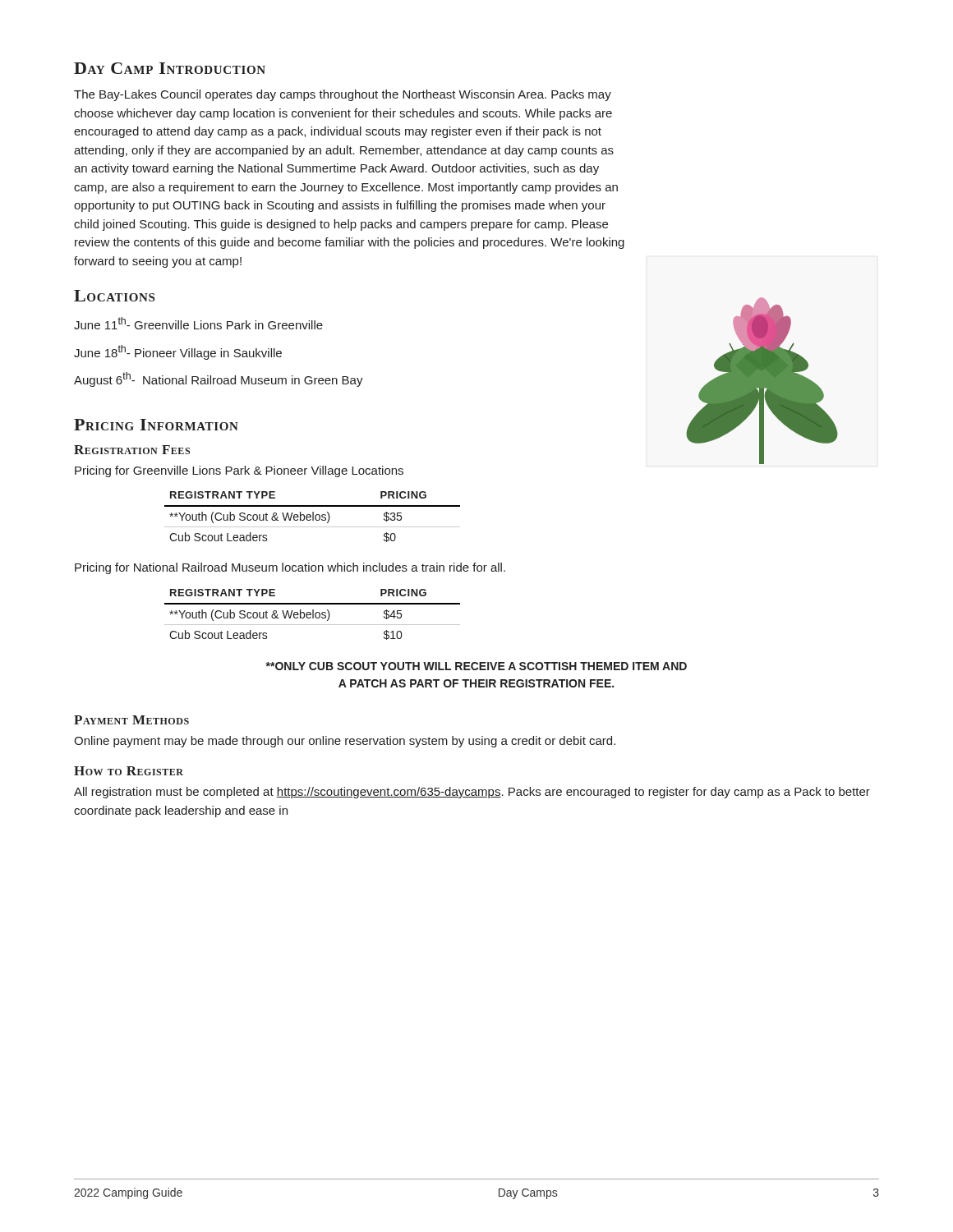953x1232 pixels.
Task: Find the region starting "Online payment may be made through our"
Action: (x=345, y=740)
